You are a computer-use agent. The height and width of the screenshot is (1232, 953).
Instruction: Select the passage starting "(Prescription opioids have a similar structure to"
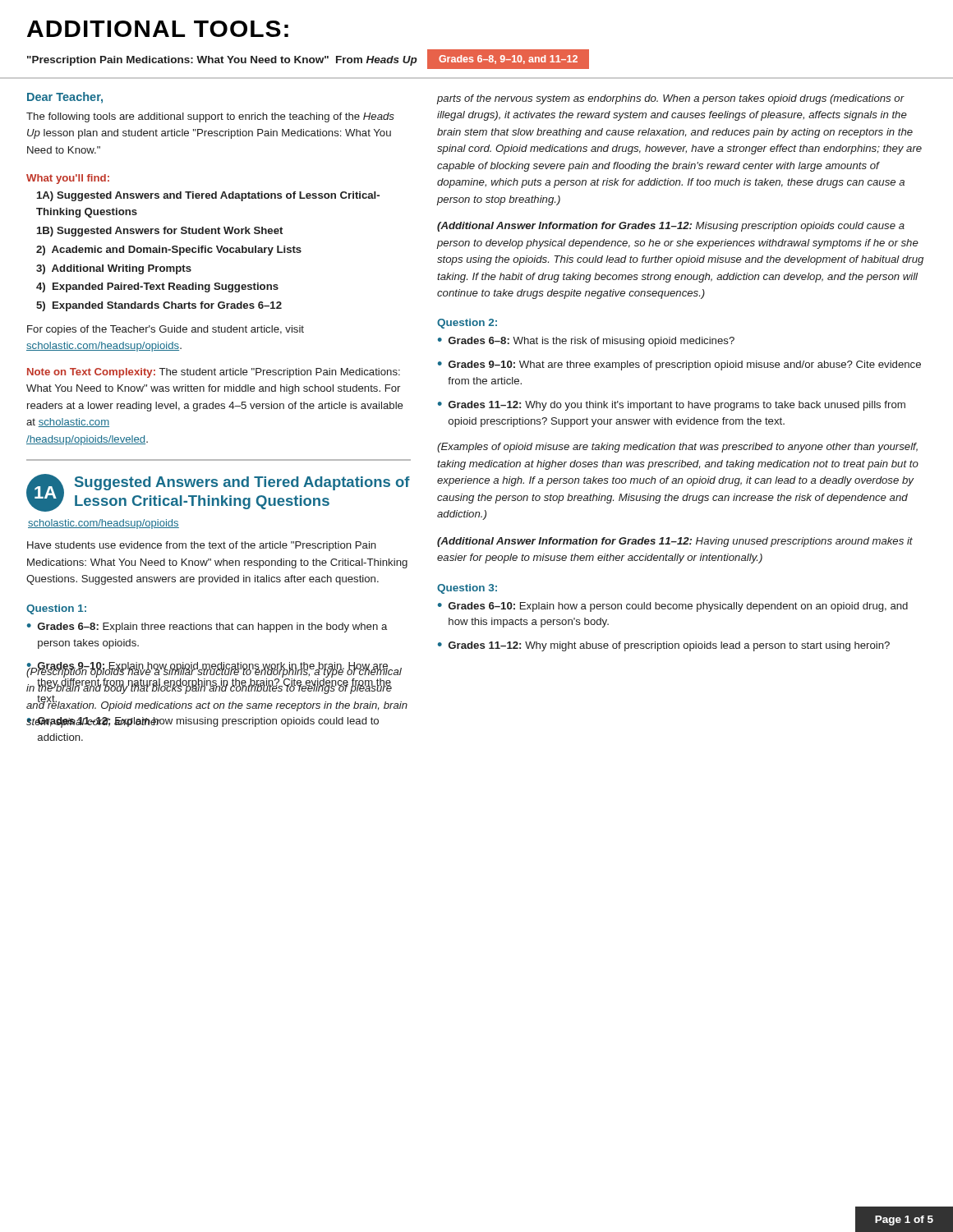(217, 697)
